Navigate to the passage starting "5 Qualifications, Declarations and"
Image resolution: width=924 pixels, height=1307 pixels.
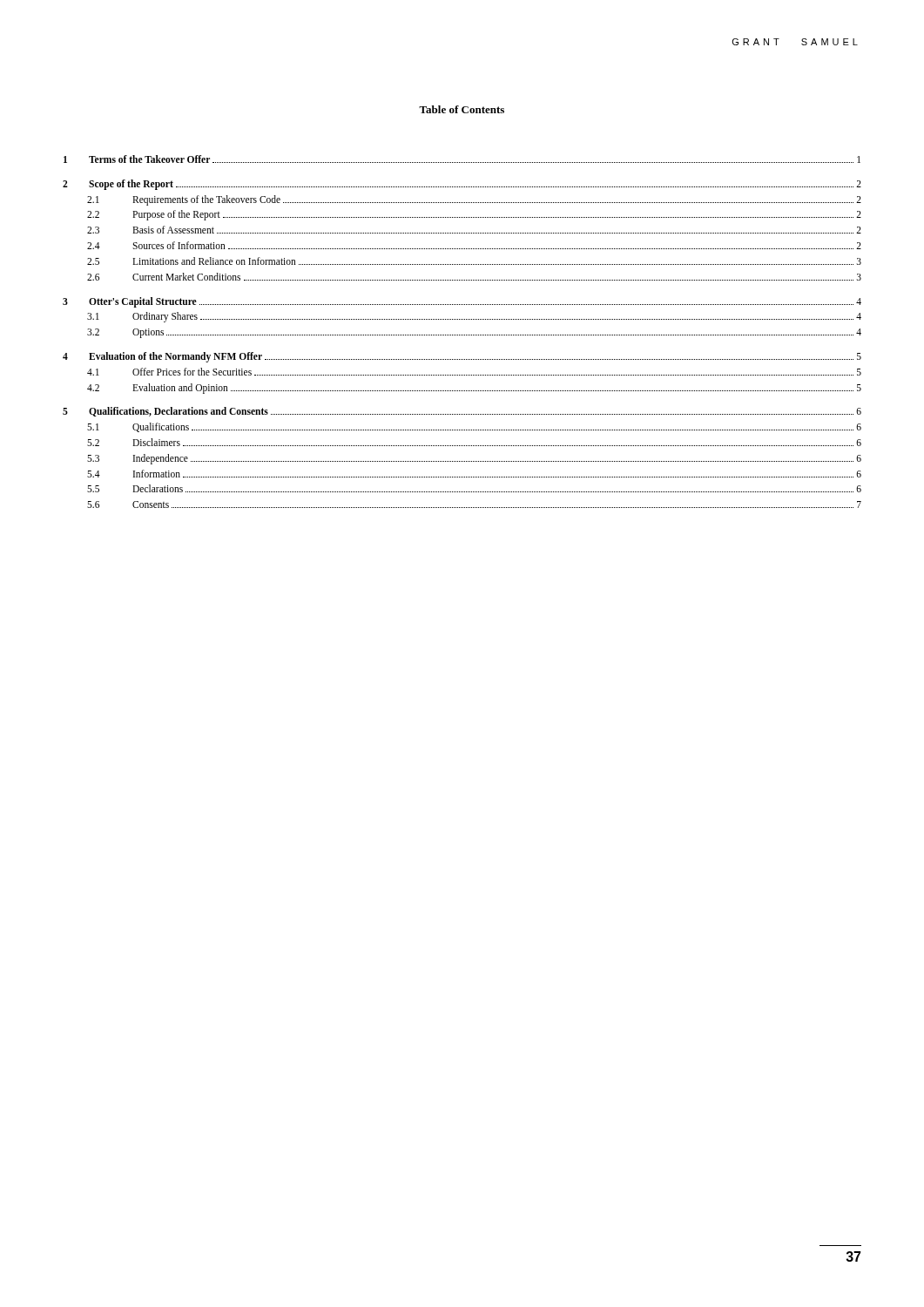[462, 412]
